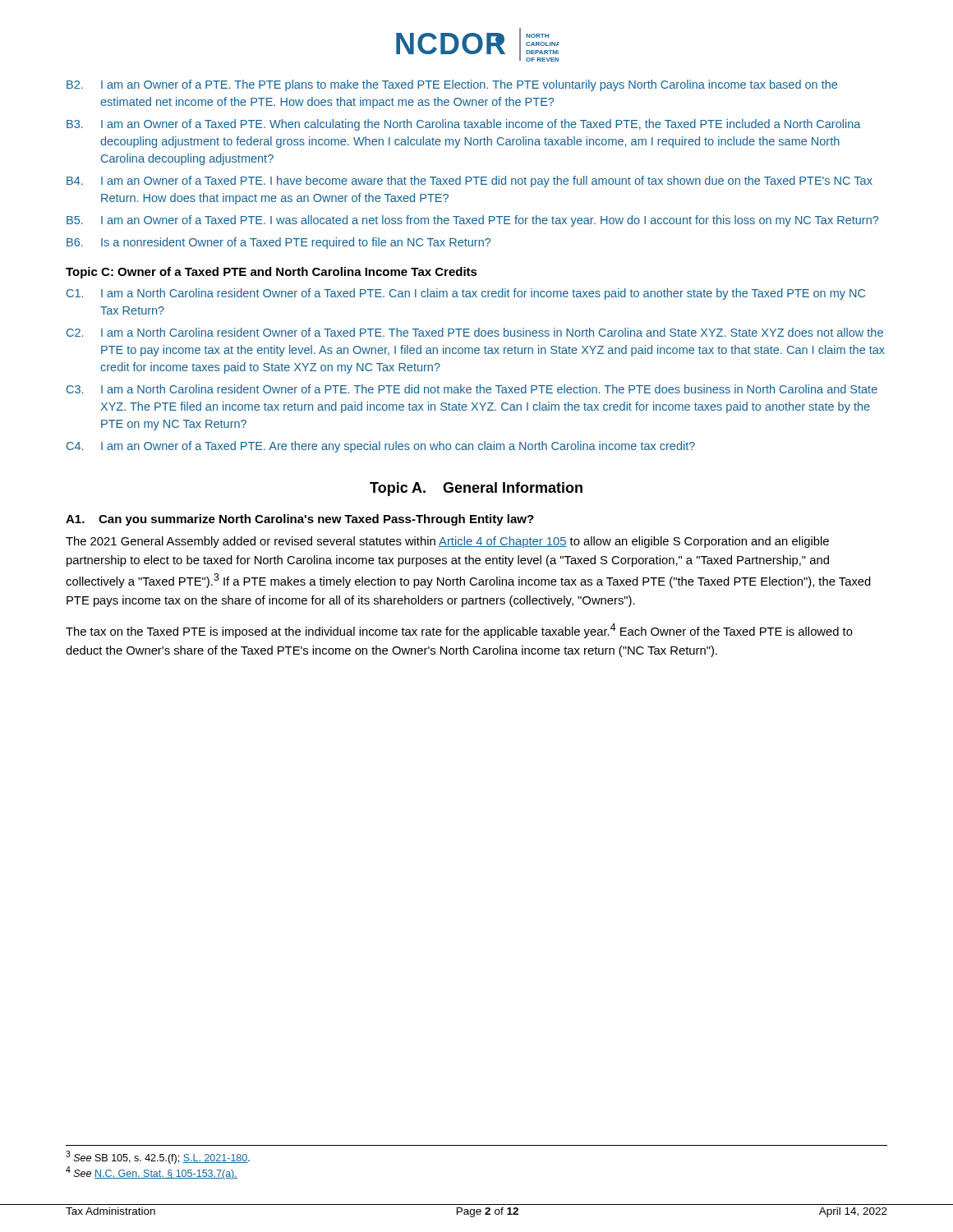Point to "Topic A. General Information"
The width and height of the screenshot is (953, 1232).
[476, 488]
